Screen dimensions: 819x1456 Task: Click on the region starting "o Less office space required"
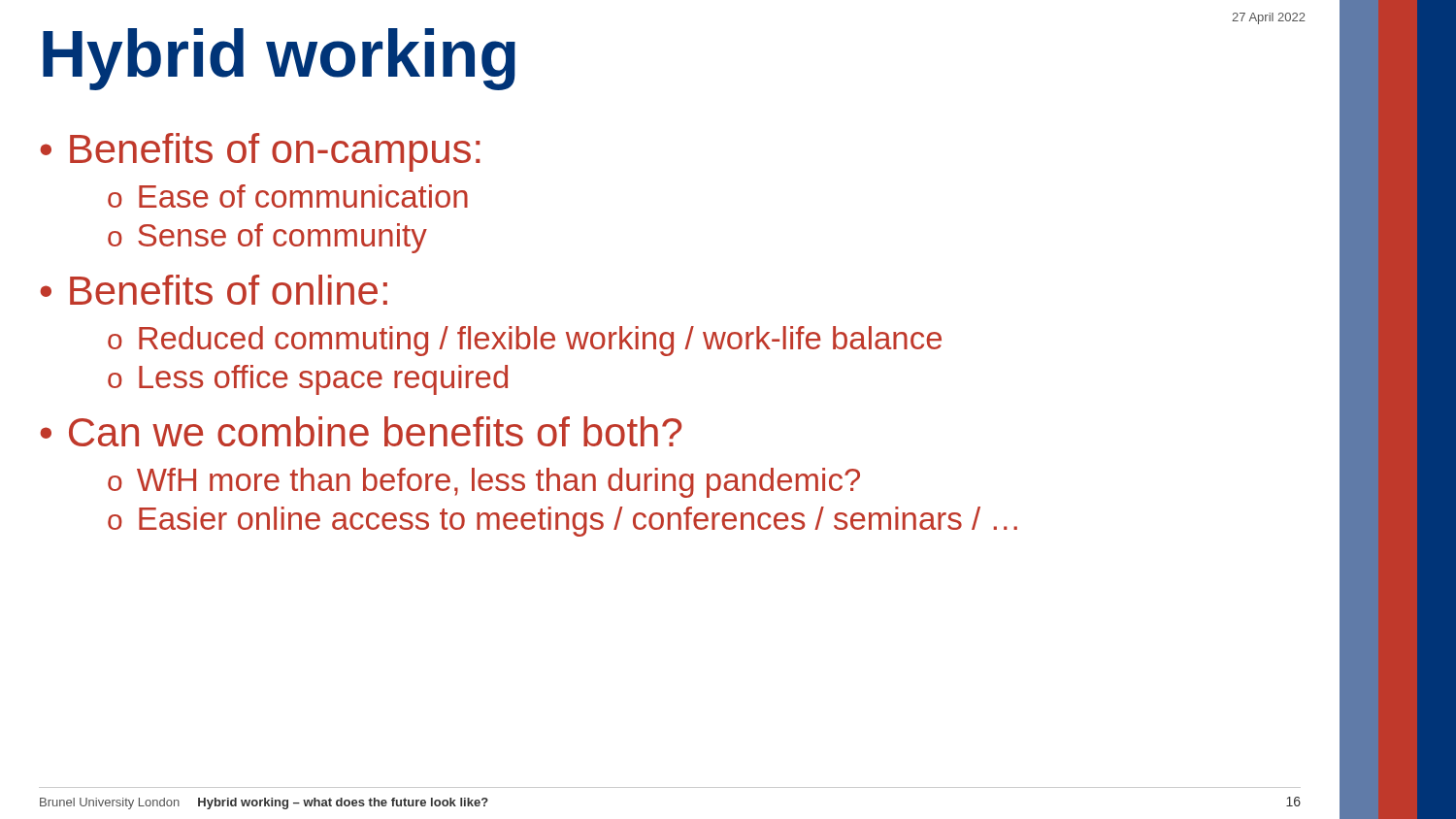[308, 377]
